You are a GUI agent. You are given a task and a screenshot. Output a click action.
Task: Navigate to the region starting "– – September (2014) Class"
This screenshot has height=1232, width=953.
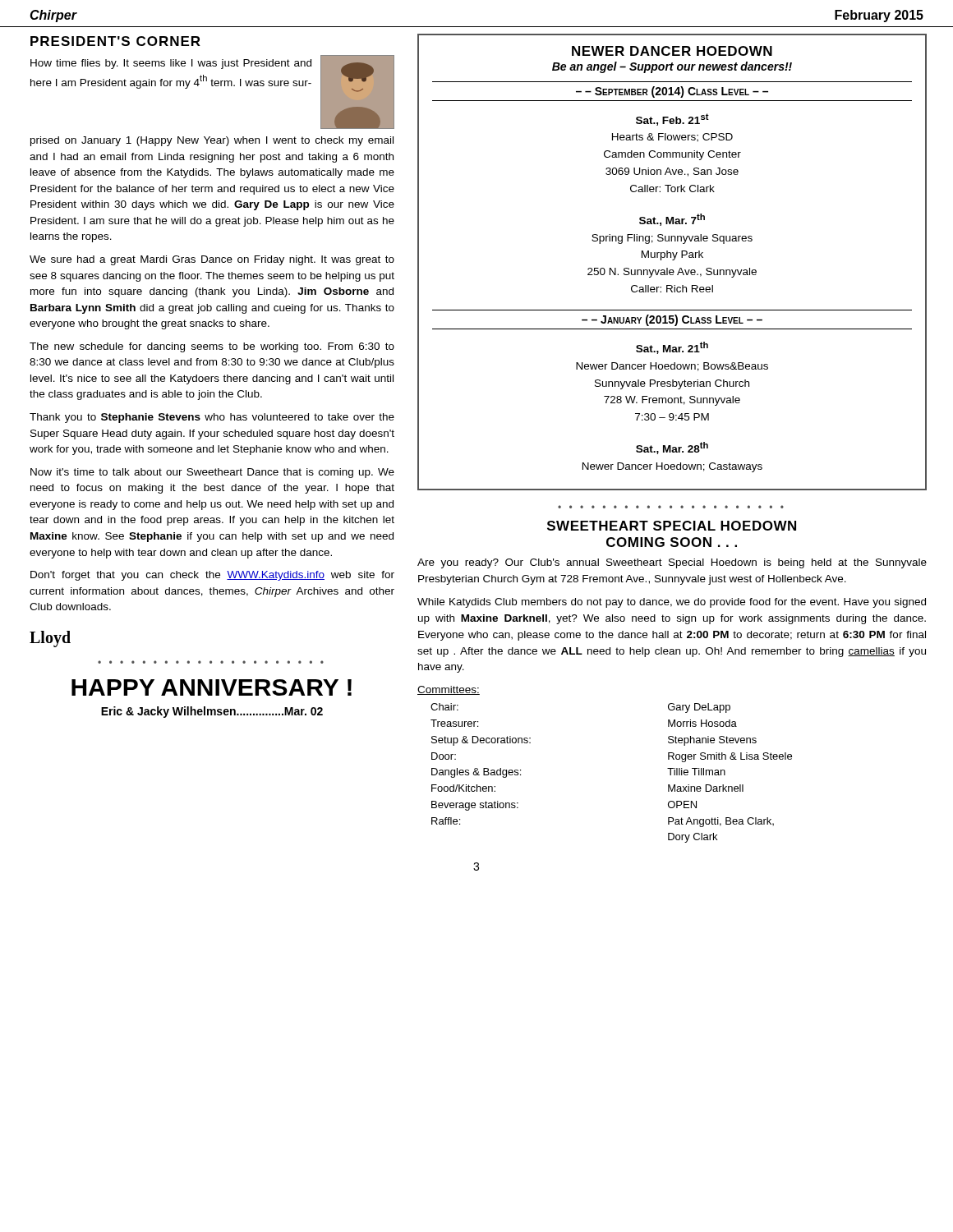click(x=672, y=91)
